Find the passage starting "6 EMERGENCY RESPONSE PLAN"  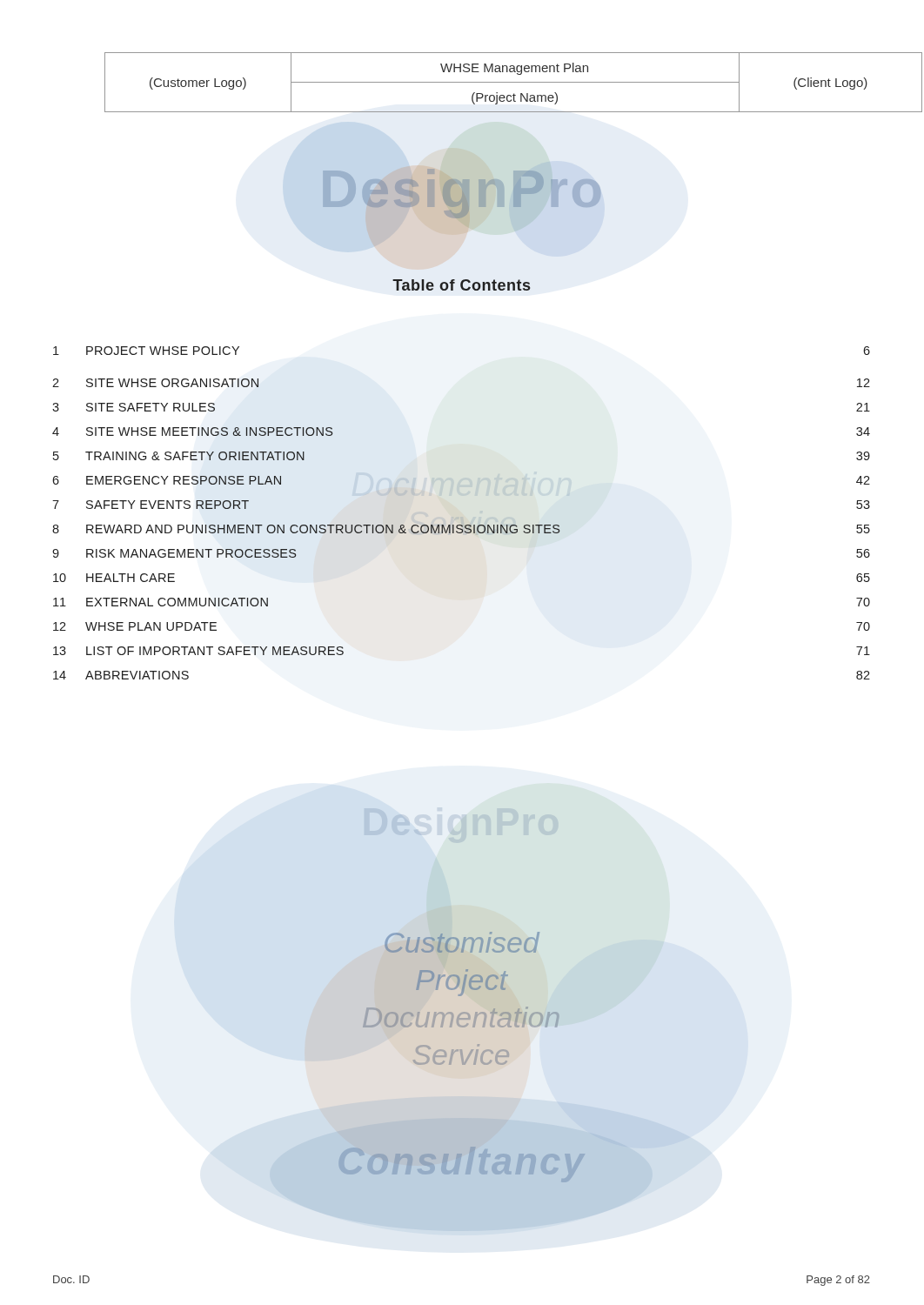pyautogui.click(x=461, y=480)
